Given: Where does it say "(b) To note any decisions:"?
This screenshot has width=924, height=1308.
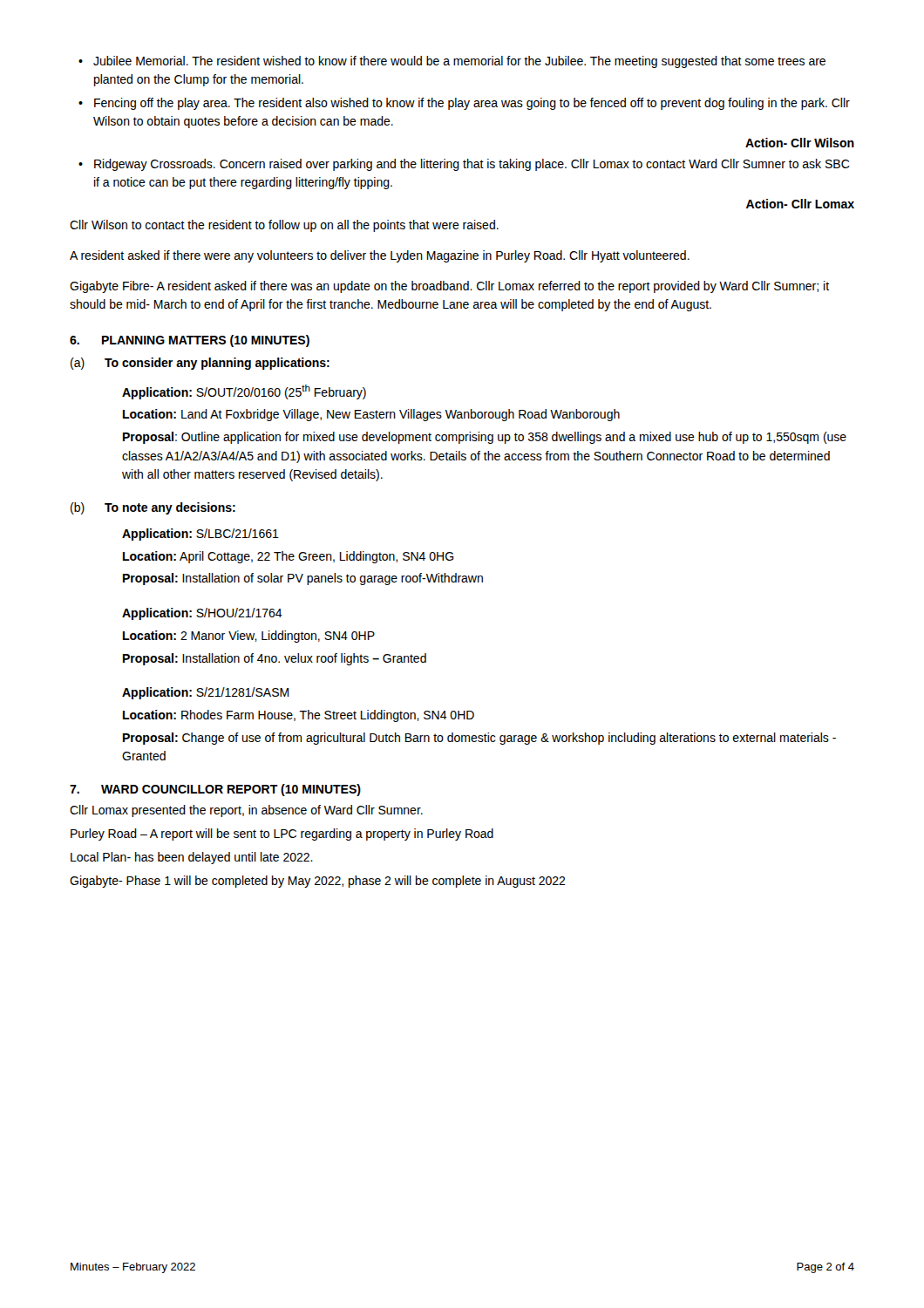Looking at the screenshot, I should (153, 508).
